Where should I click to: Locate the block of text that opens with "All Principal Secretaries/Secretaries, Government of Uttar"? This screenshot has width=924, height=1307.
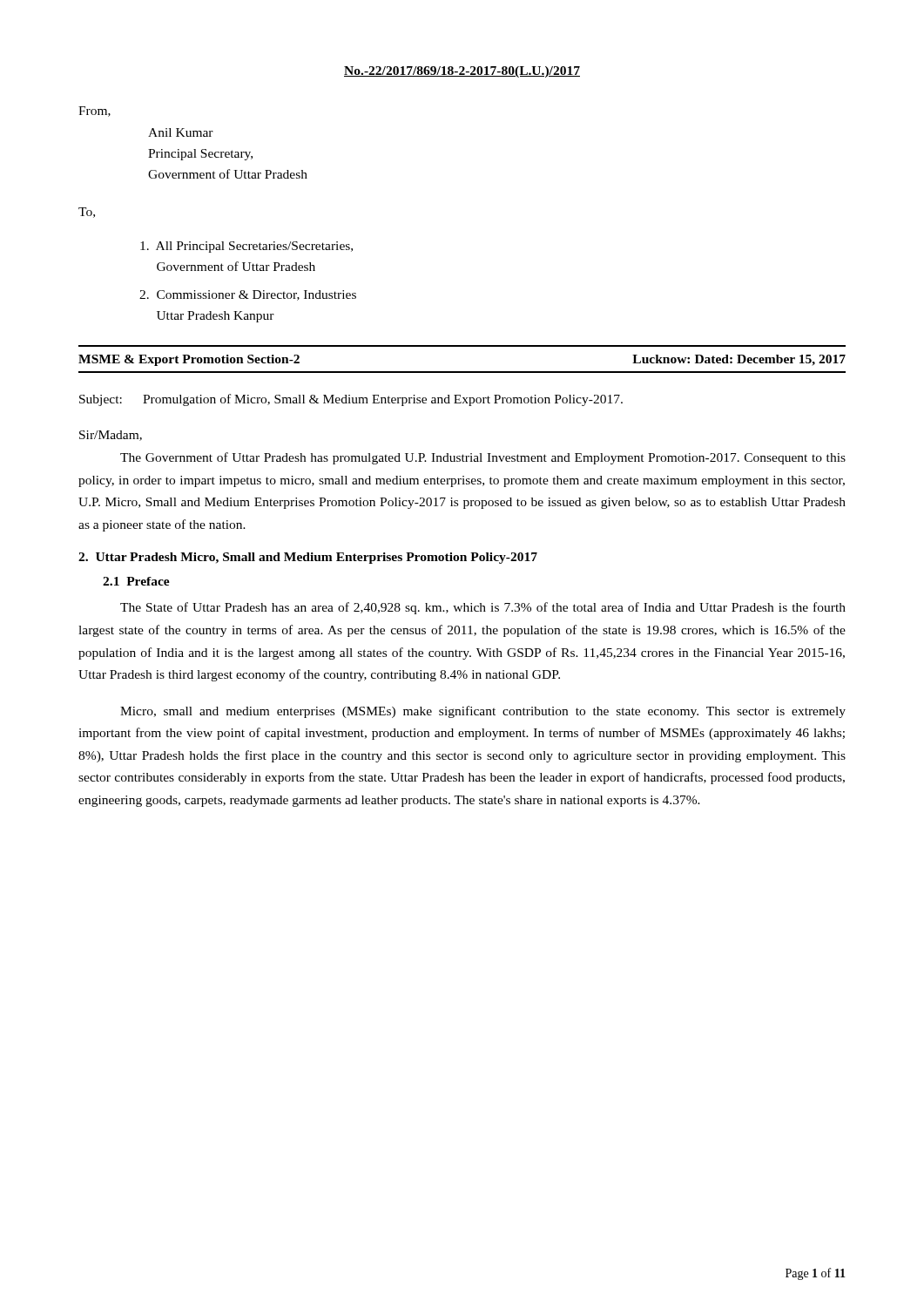[x=247, y=256]
